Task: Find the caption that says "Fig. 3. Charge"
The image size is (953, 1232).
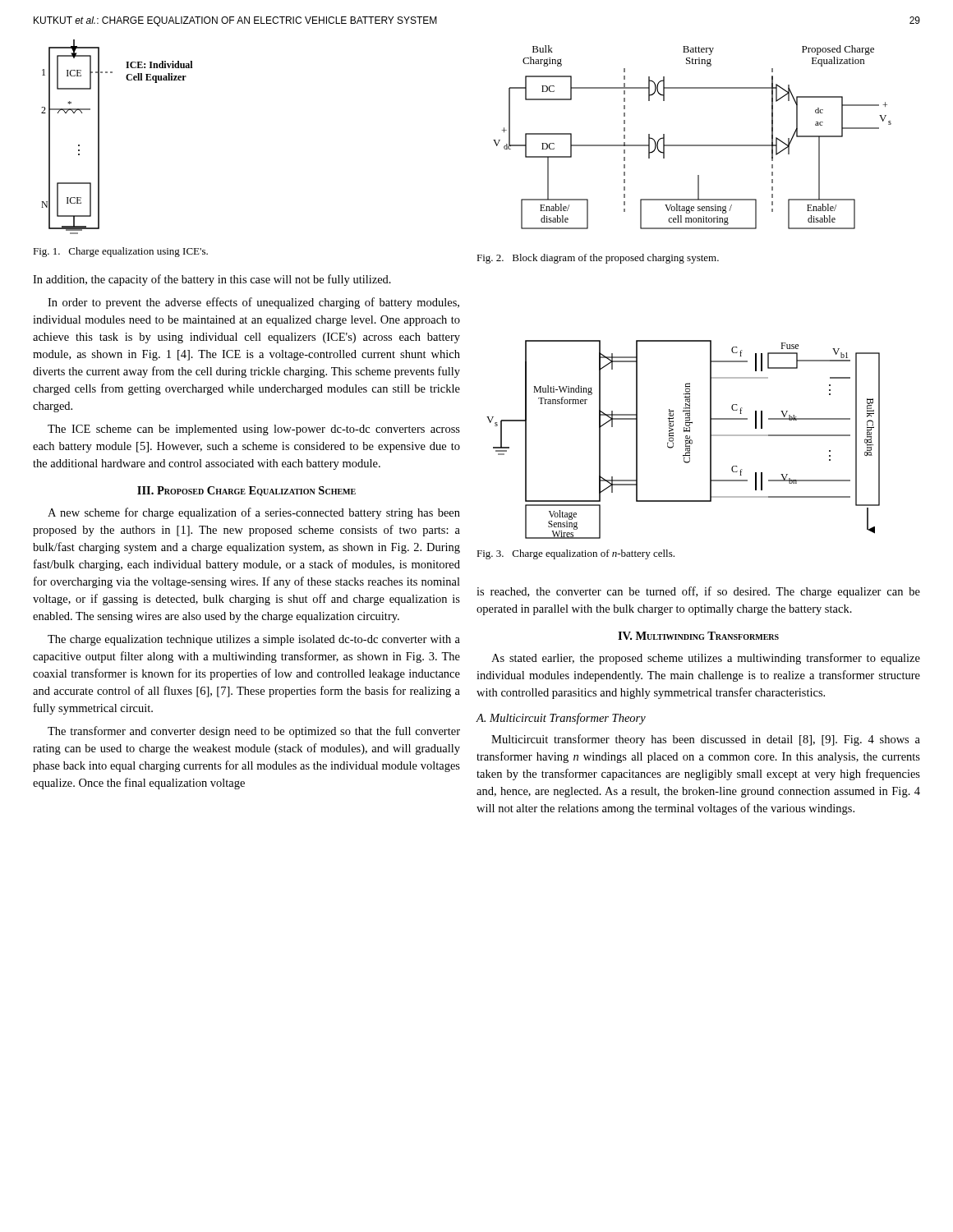Action: 576,553
